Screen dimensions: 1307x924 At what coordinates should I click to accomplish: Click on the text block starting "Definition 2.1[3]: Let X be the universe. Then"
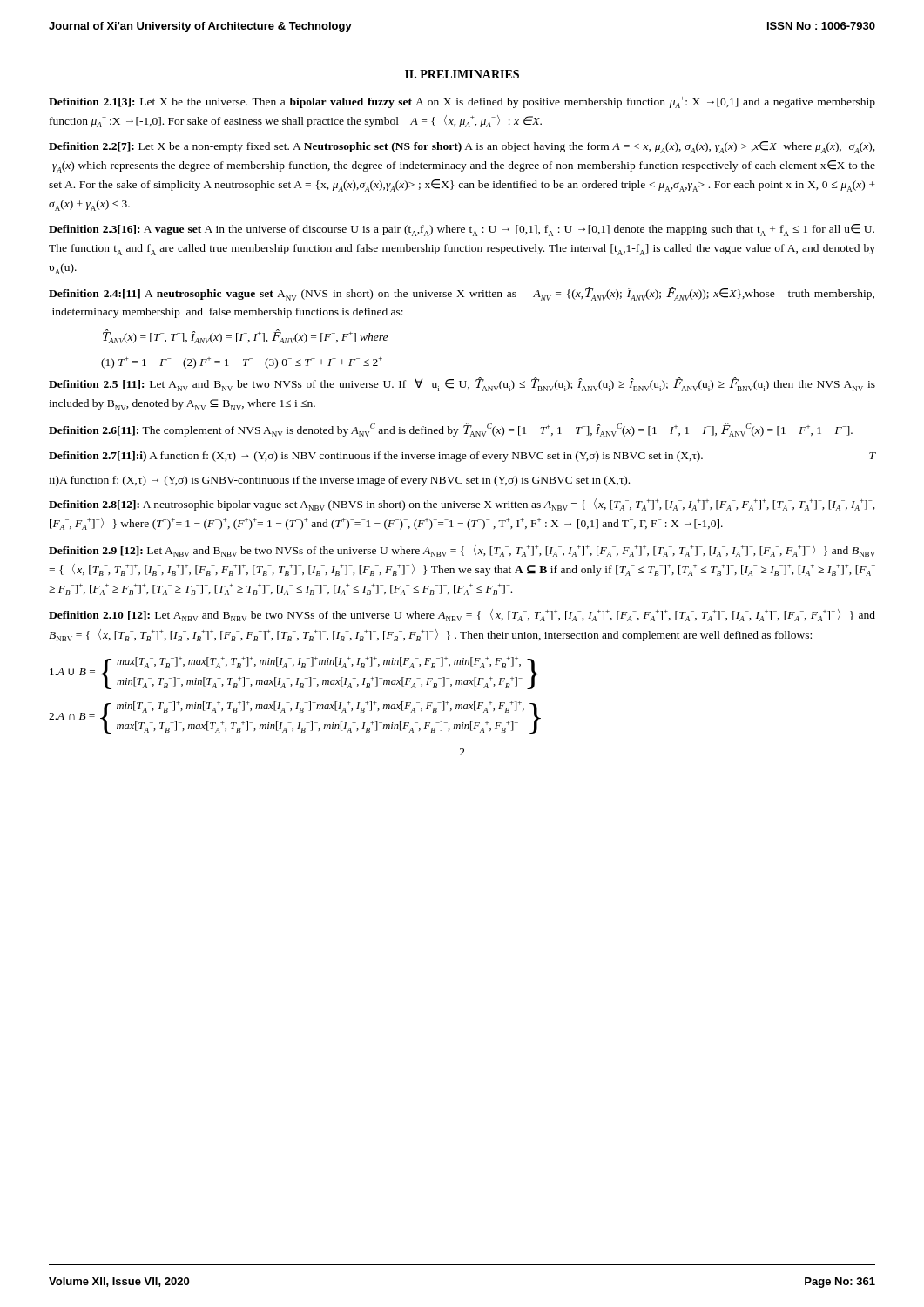point(462,111)
